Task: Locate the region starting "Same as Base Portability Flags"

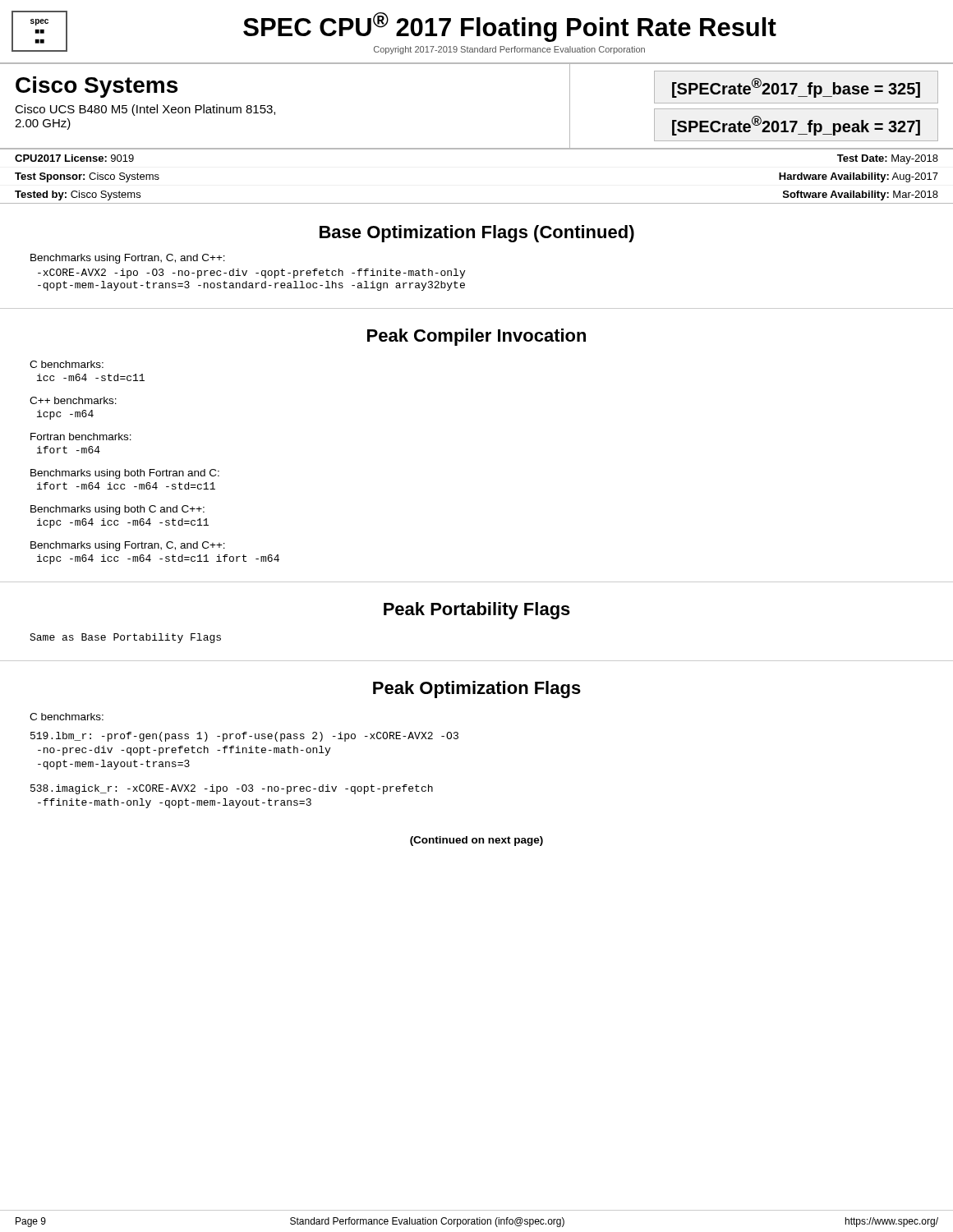Action: [x=126, y=637]
